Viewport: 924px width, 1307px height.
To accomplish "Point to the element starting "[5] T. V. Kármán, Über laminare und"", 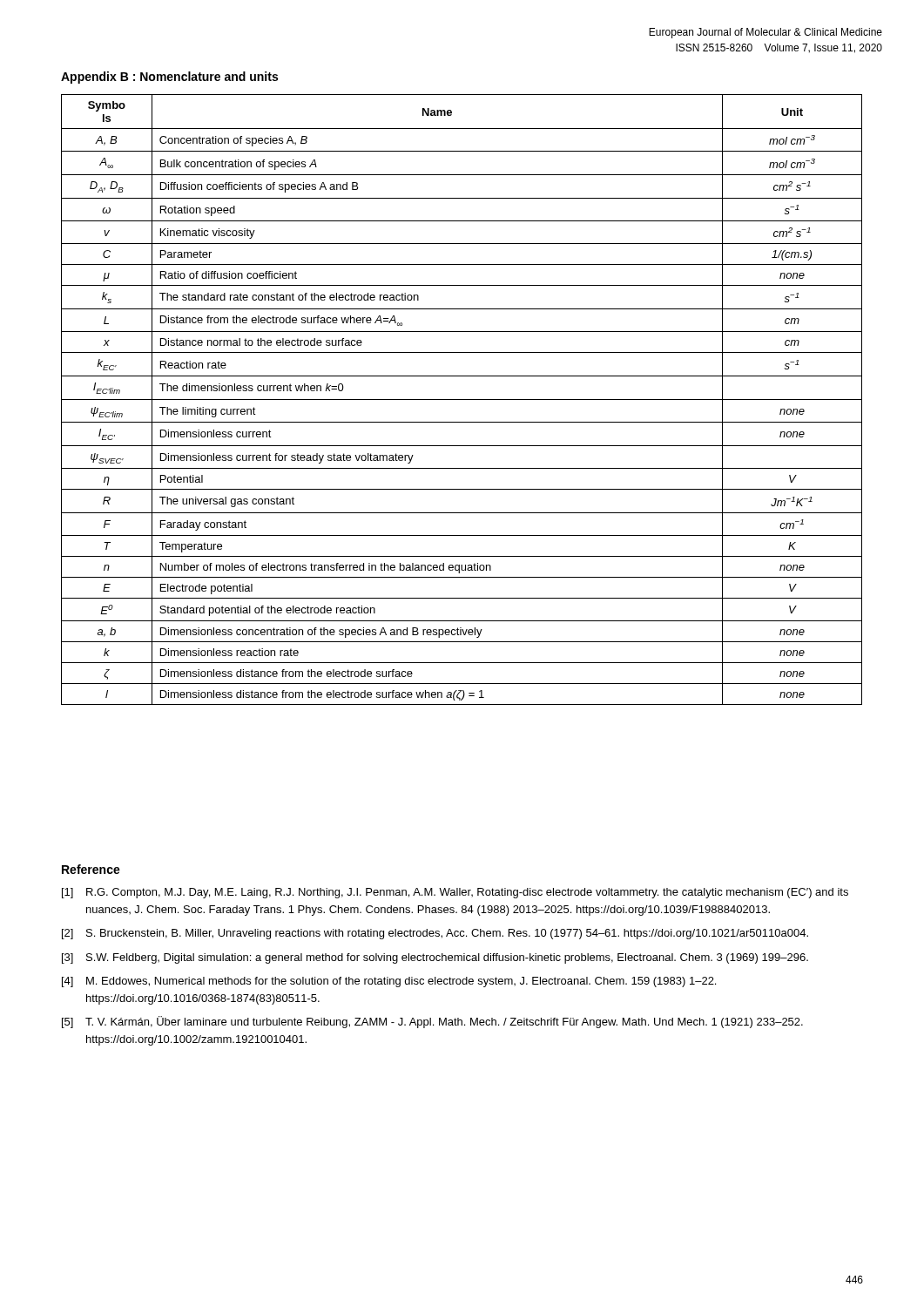I will [462, 1030].
